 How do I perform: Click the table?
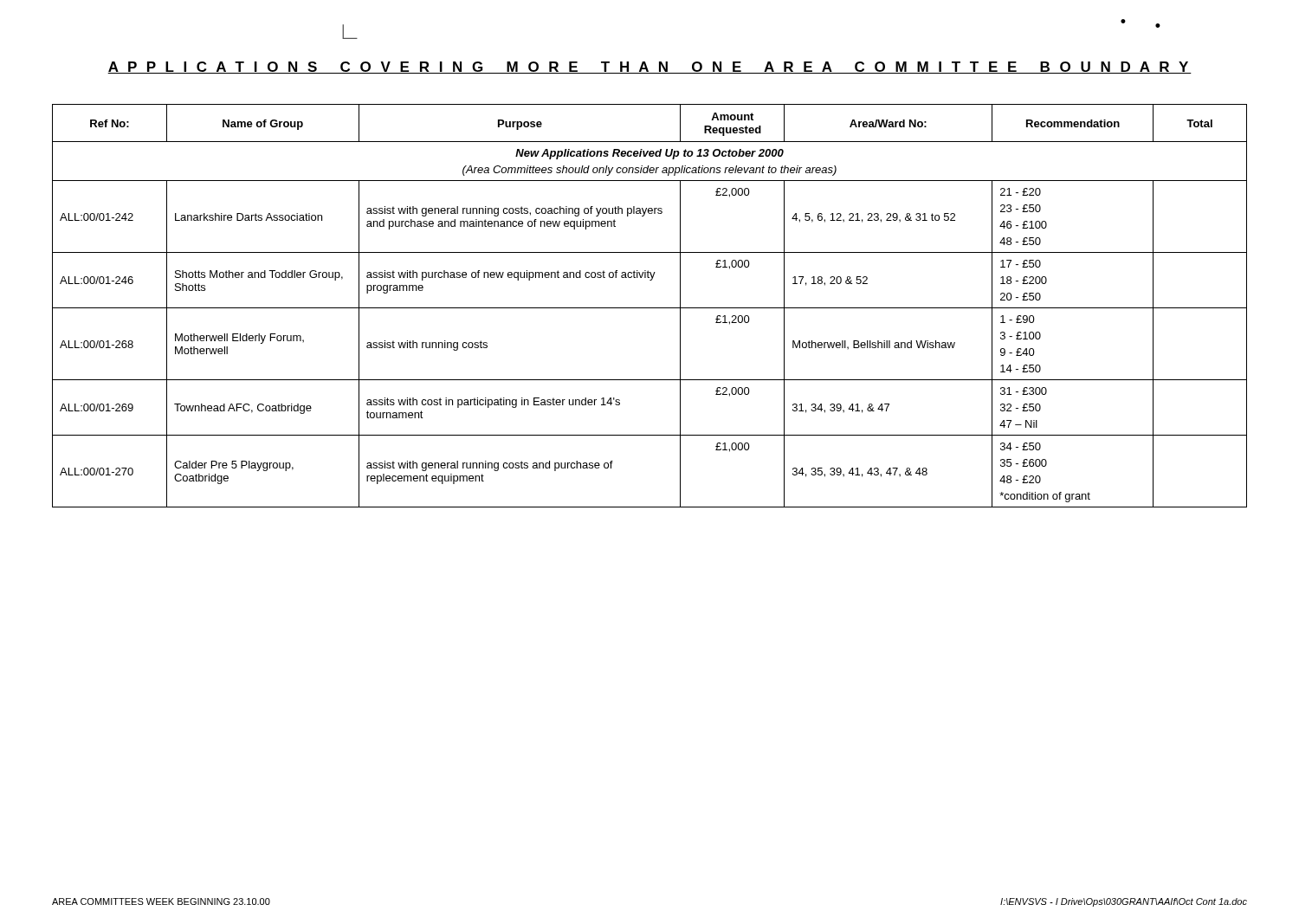[x=650, y=306]
